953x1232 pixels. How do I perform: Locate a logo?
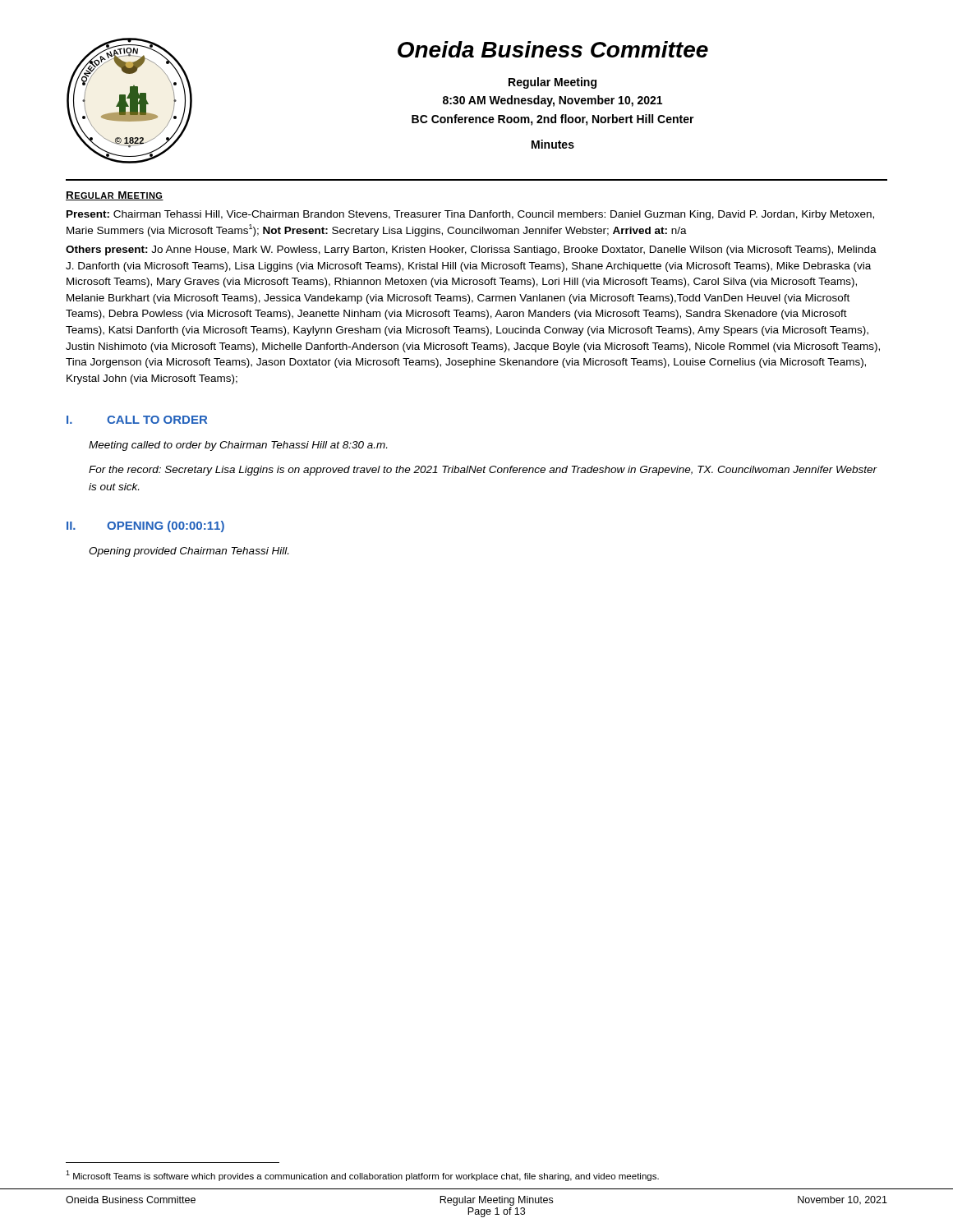point(129,102)
